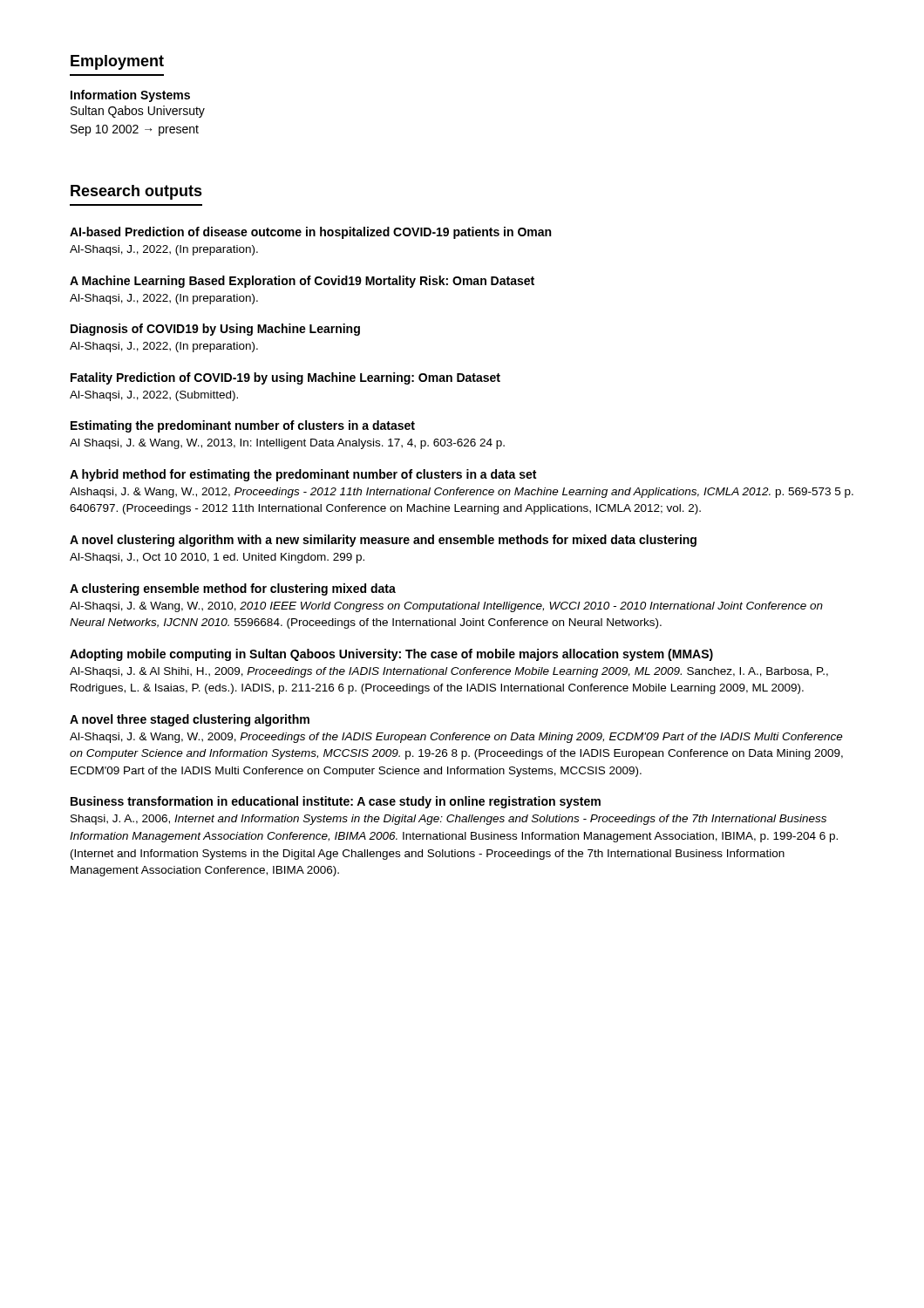Locate the passage starting "Diagnosis of COVID19 by Using Machine Learning Al-Shaqsi,"

tap(215, 330)
